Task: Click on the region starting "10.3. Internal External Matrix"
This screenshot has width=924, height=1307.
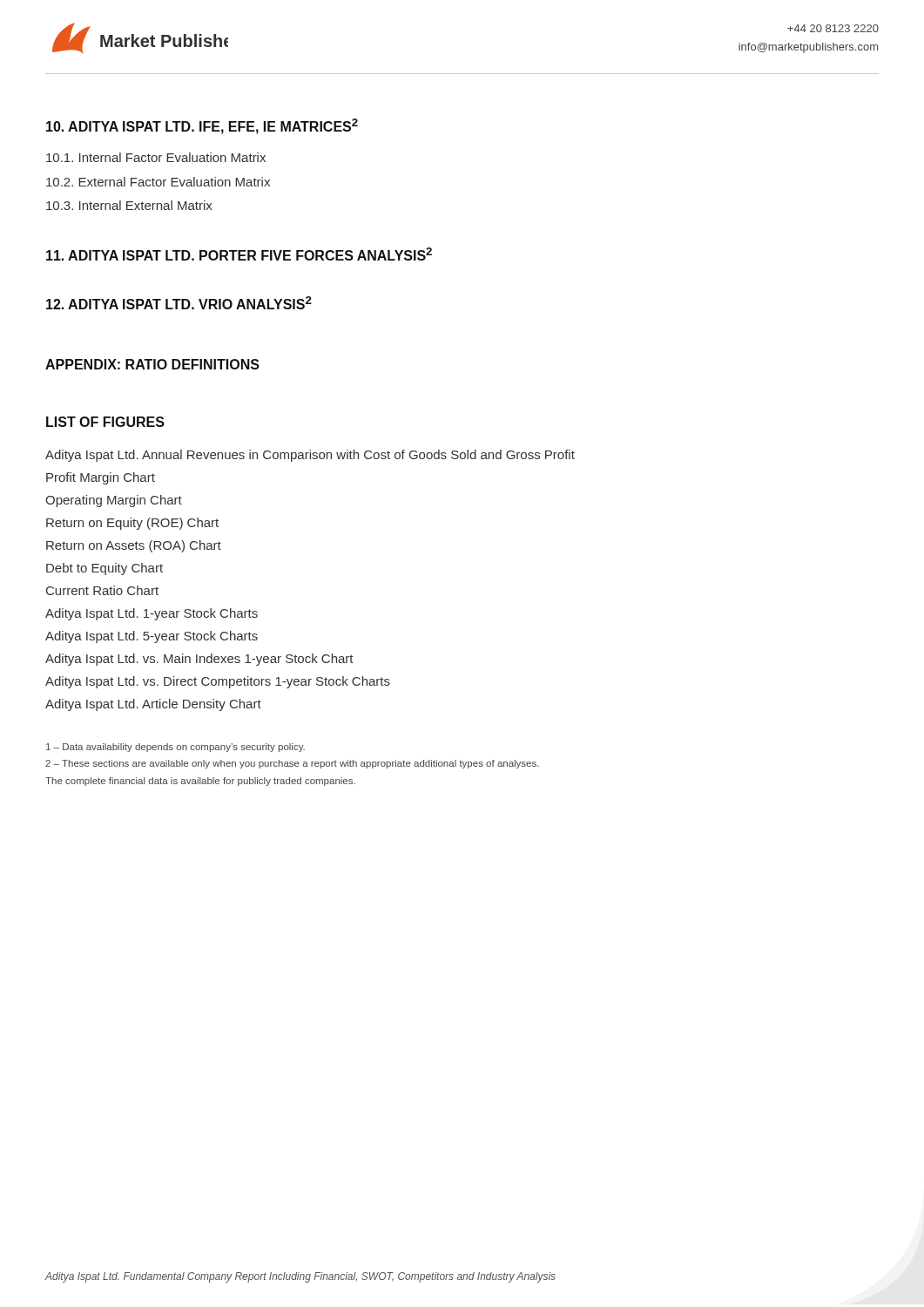Action: pos(129,205)
